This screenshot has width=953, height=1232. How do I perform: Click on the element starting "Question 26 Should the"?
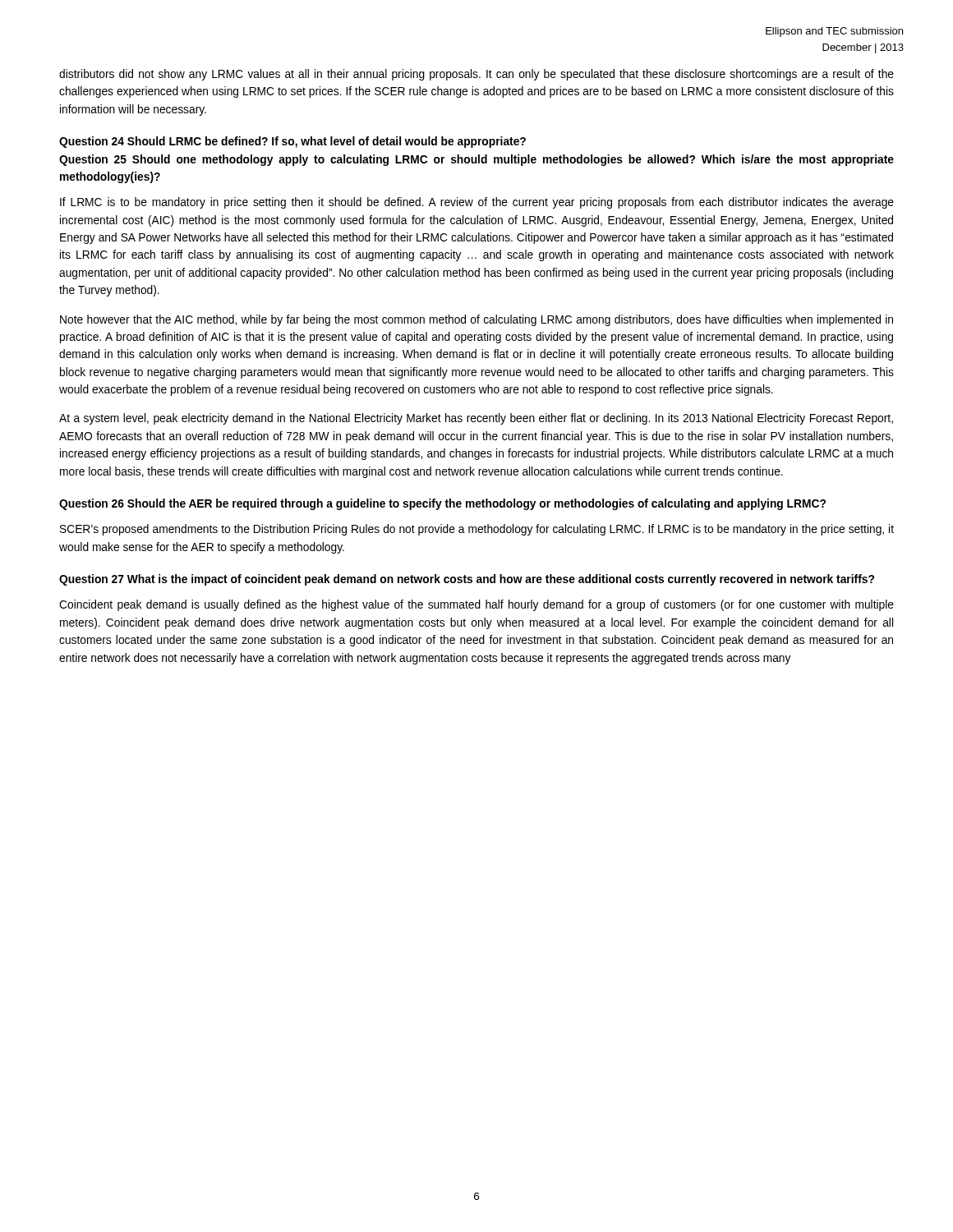[x=443, y=504]
